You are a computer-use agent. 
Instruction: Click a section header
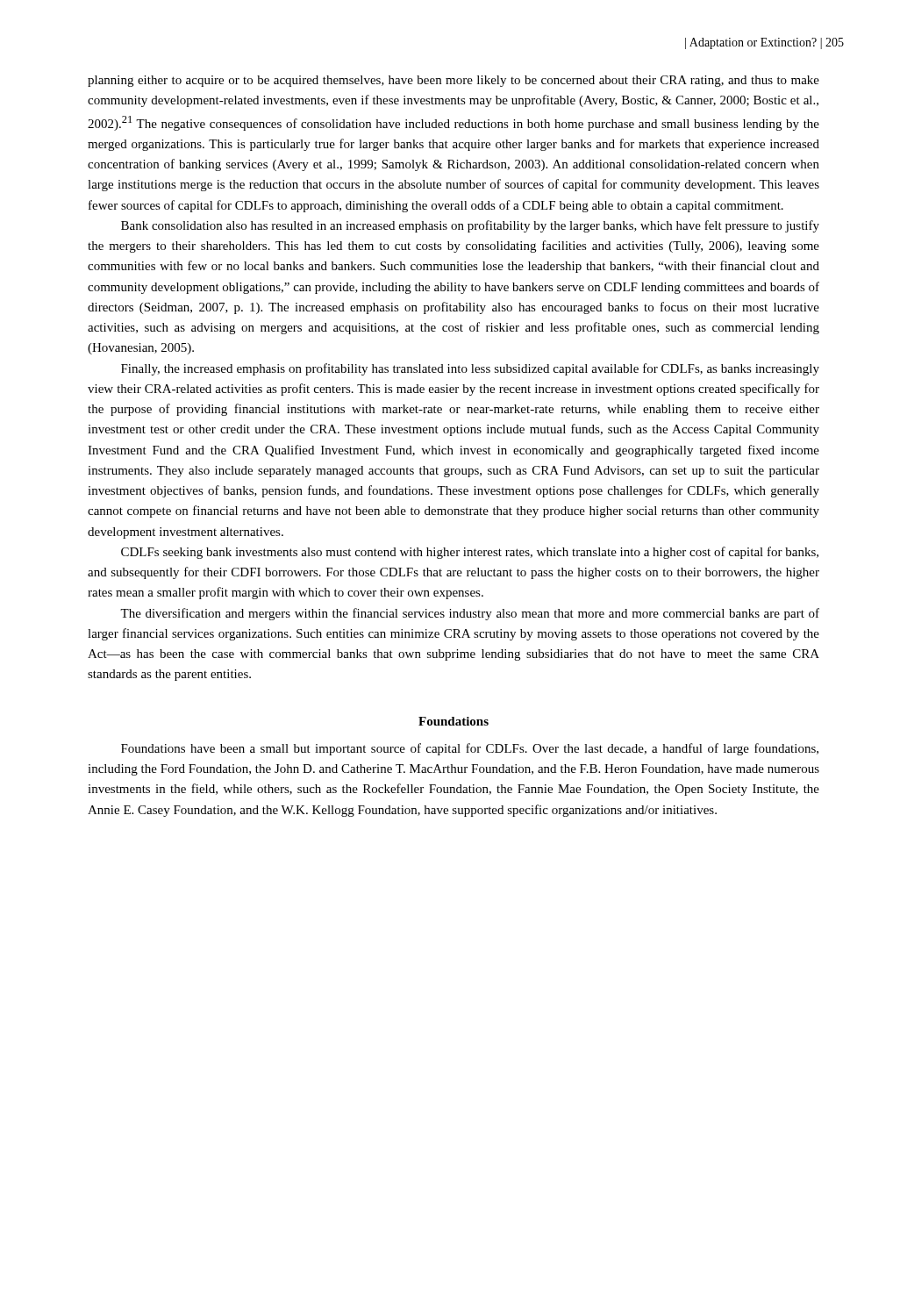454,721
